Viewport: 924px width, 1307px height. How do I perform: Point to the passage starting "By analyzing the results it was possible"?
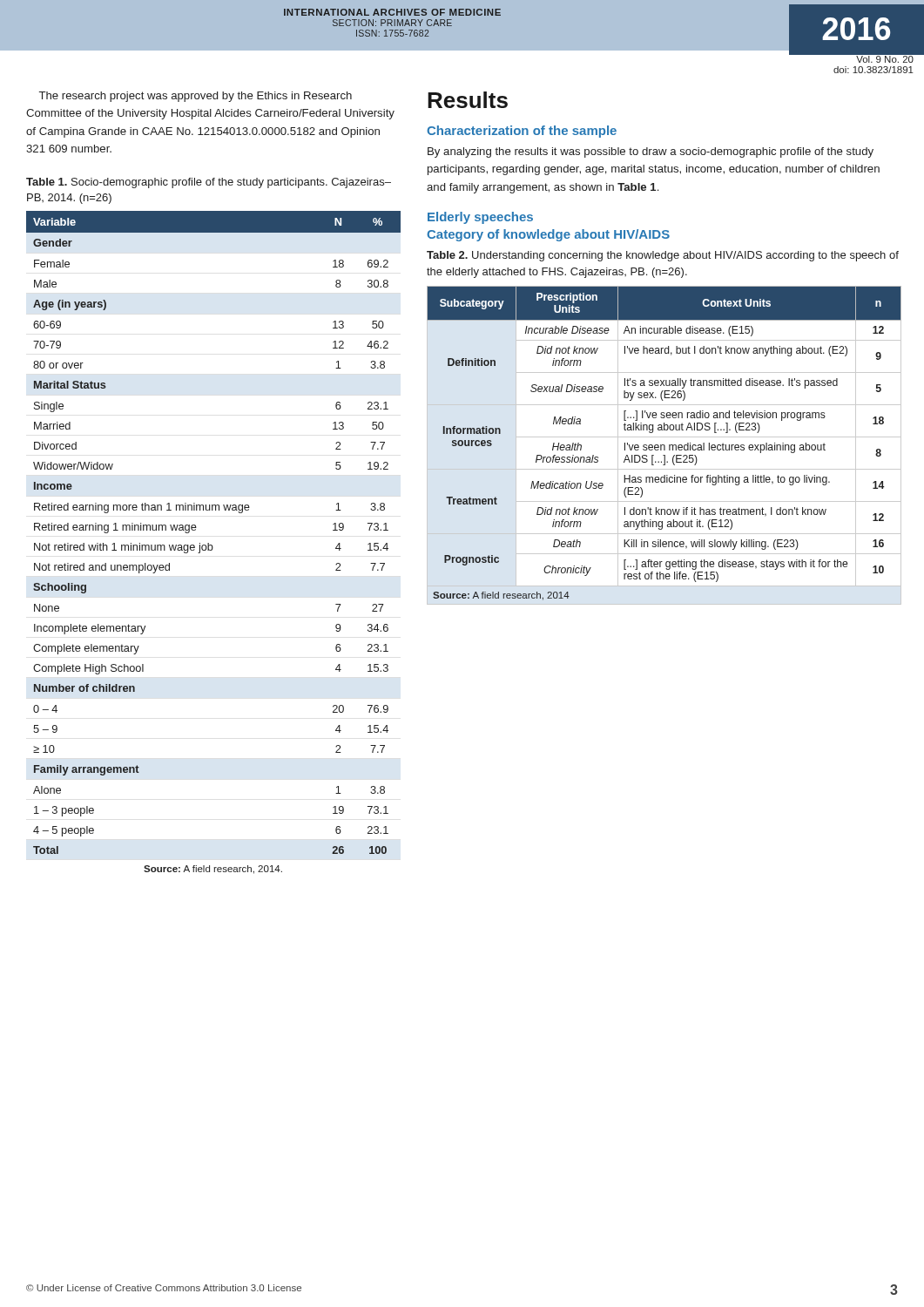[653, 169]
